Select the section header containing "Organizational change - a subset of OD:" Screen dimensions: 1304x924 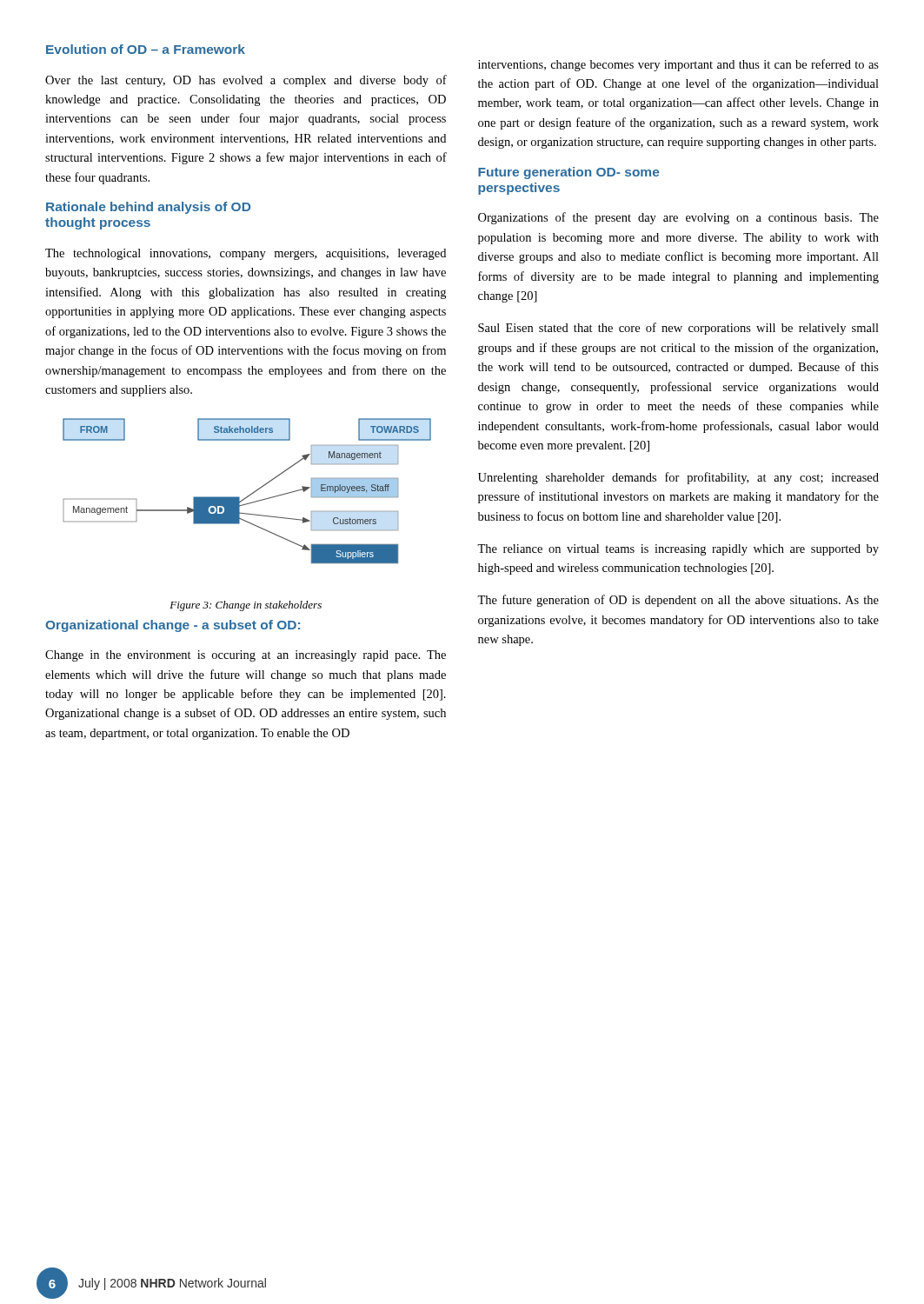tap(246, 625)
